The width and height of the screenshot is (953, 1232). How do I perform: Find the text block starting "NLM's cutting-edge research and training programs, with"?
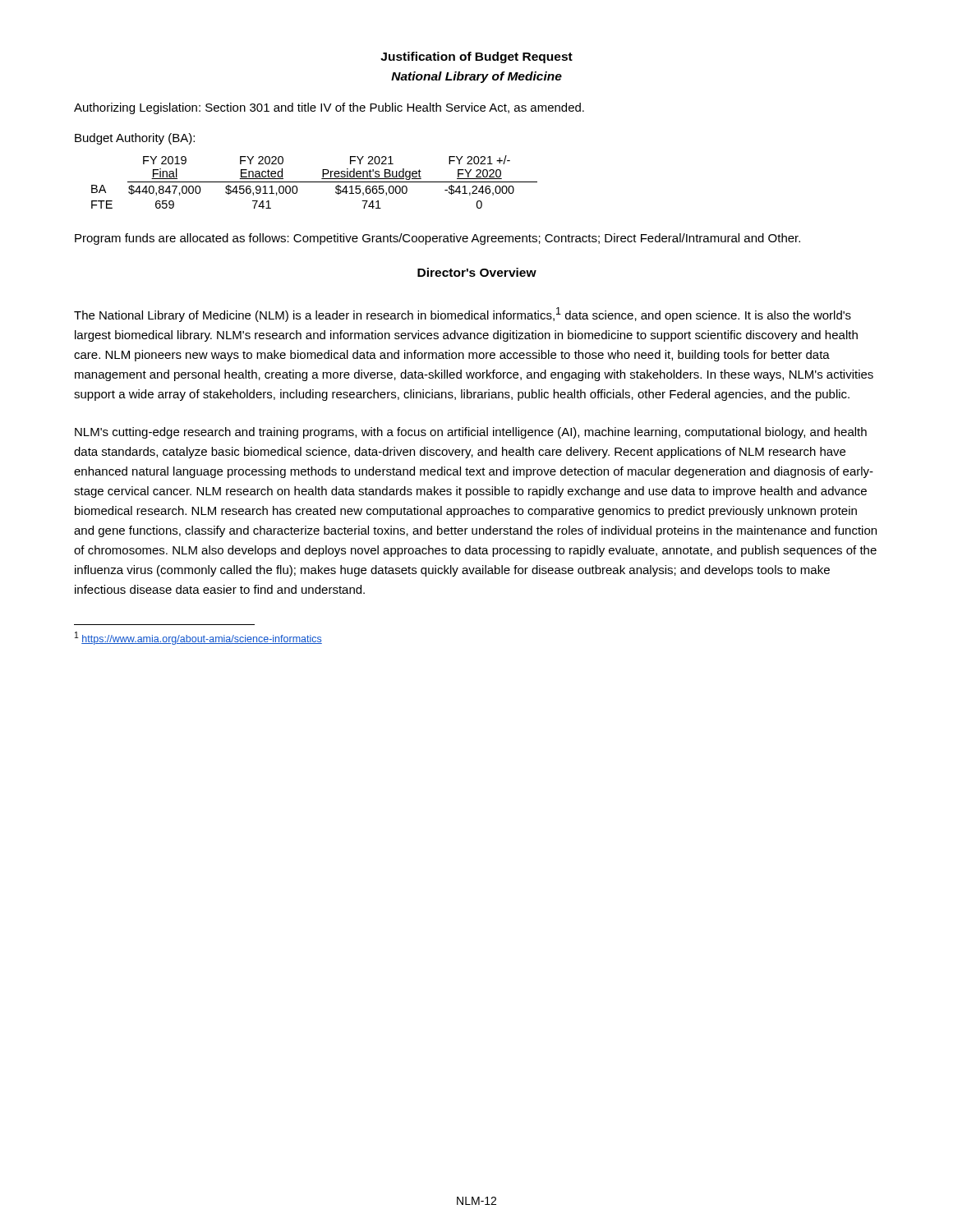click(x=476, y=510)
